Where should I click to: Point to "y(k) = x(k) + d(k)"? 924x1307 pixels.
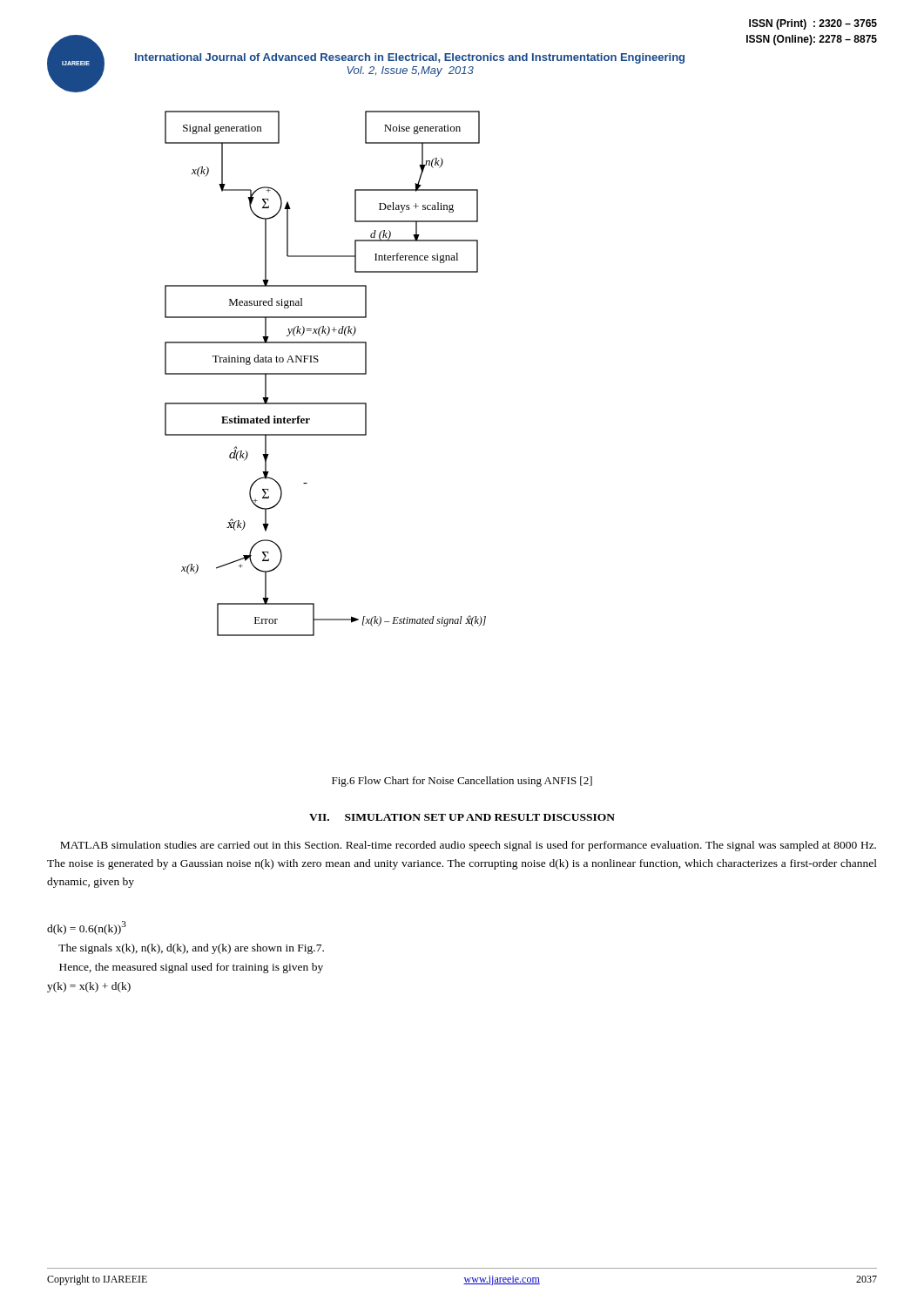[89, 986]
